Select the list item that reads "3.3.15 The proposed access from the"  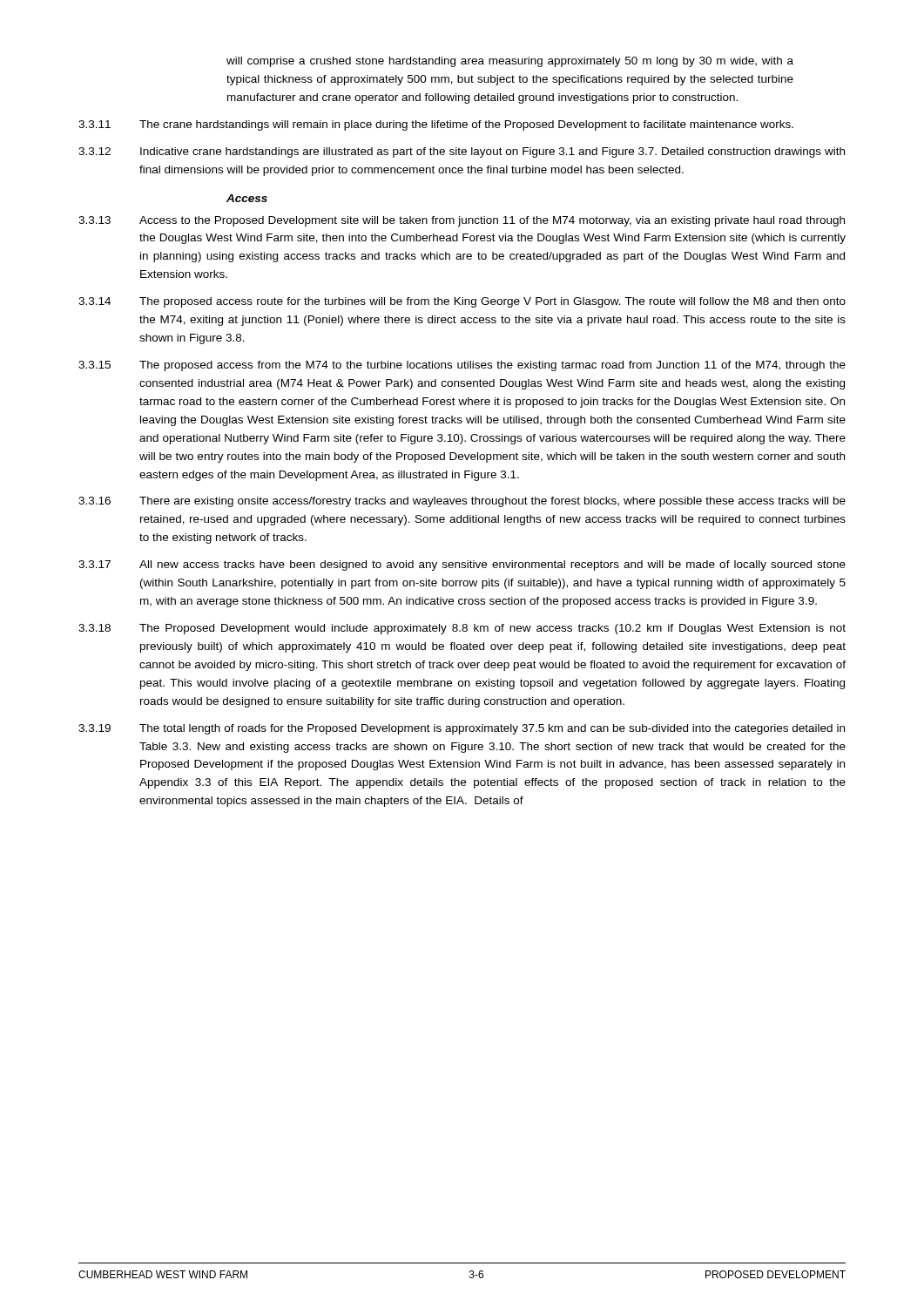click(462, 420)
